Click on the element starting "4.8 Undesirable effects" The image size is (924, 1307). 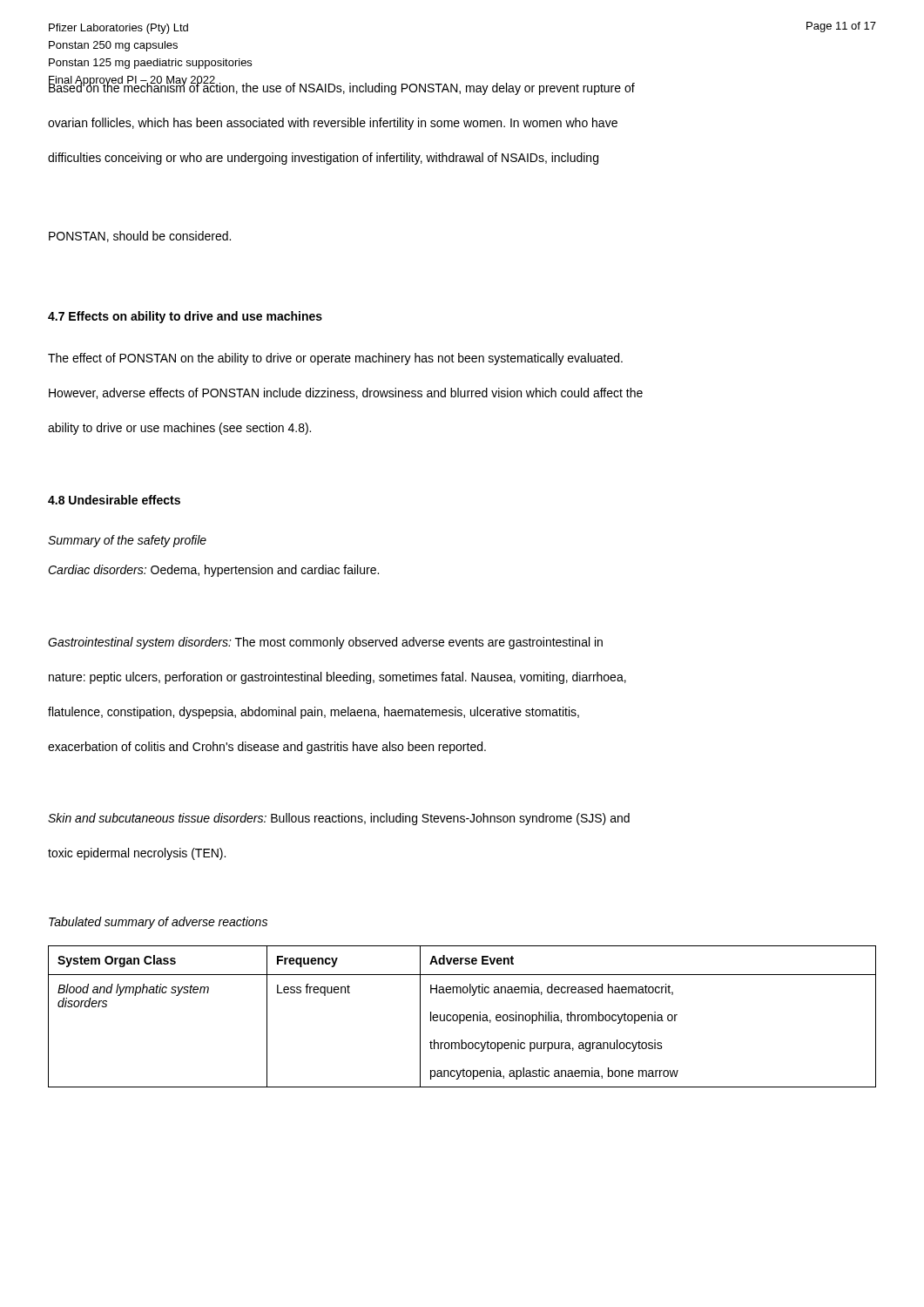(114, 500)
